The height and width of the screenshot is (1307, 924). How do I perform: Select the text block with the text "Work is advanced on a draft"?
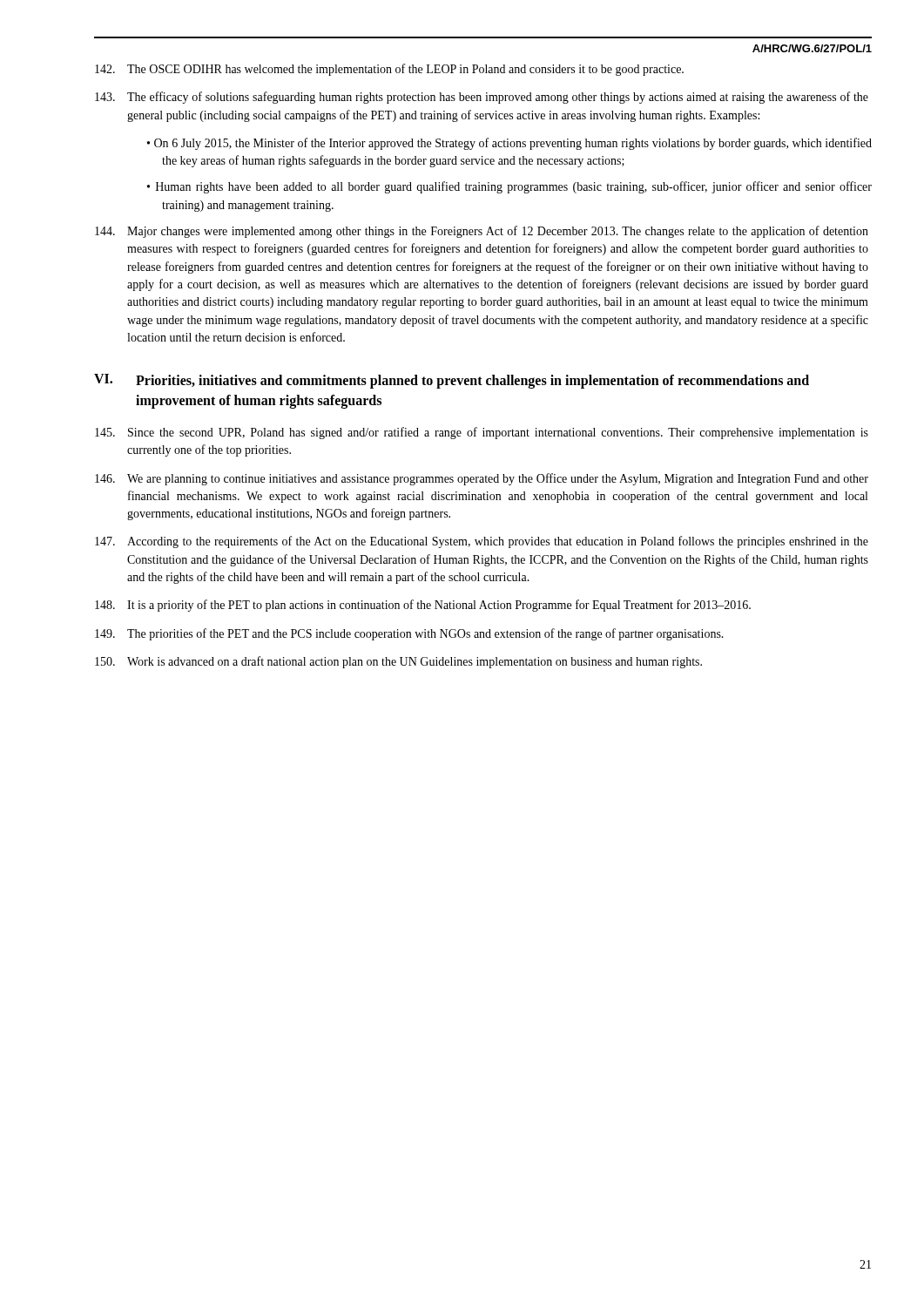pos(481,662)
